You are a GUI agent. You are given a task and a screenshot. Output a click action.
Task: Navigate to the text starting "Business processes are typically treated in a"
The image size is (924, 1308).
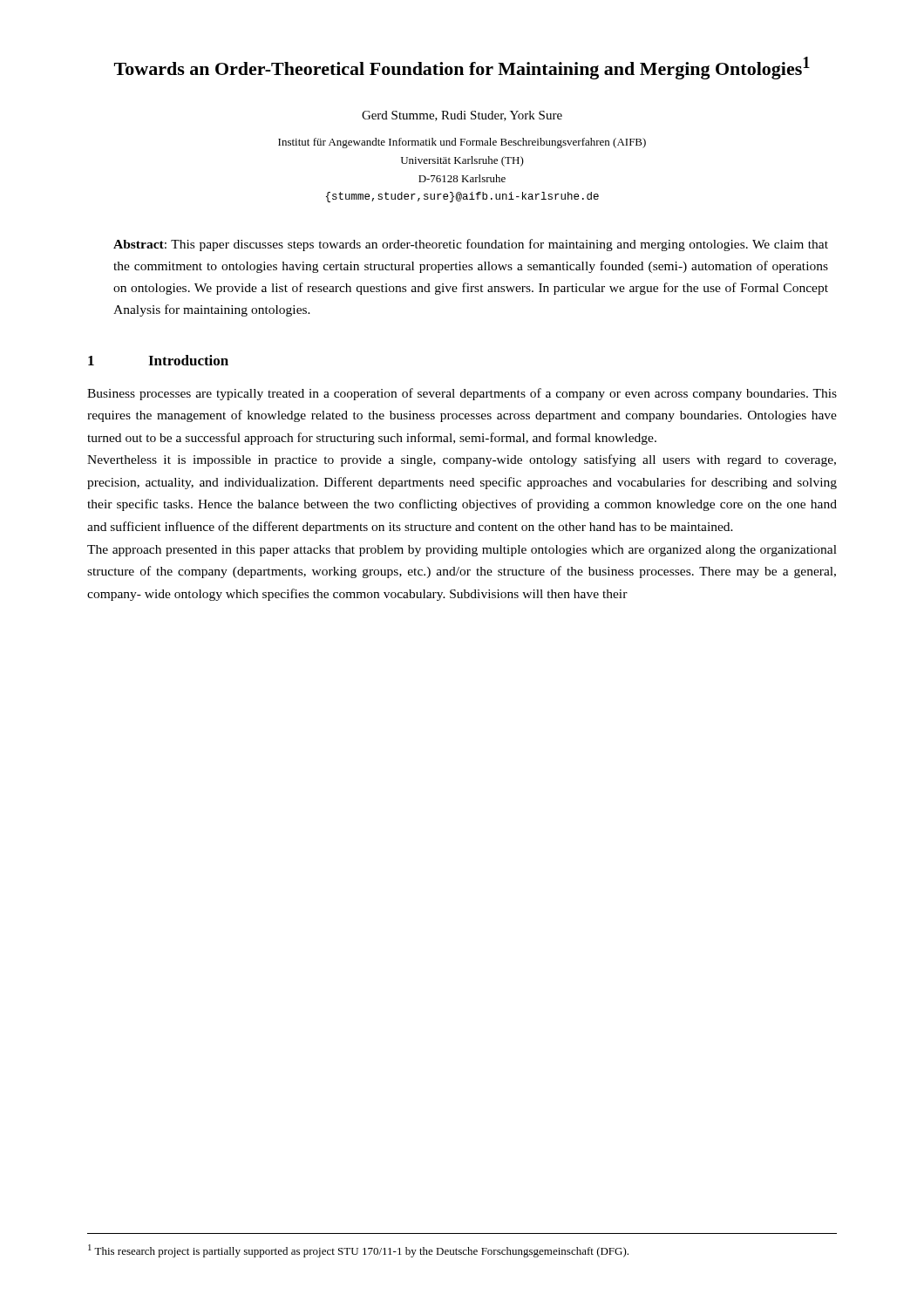pos(462,415)
